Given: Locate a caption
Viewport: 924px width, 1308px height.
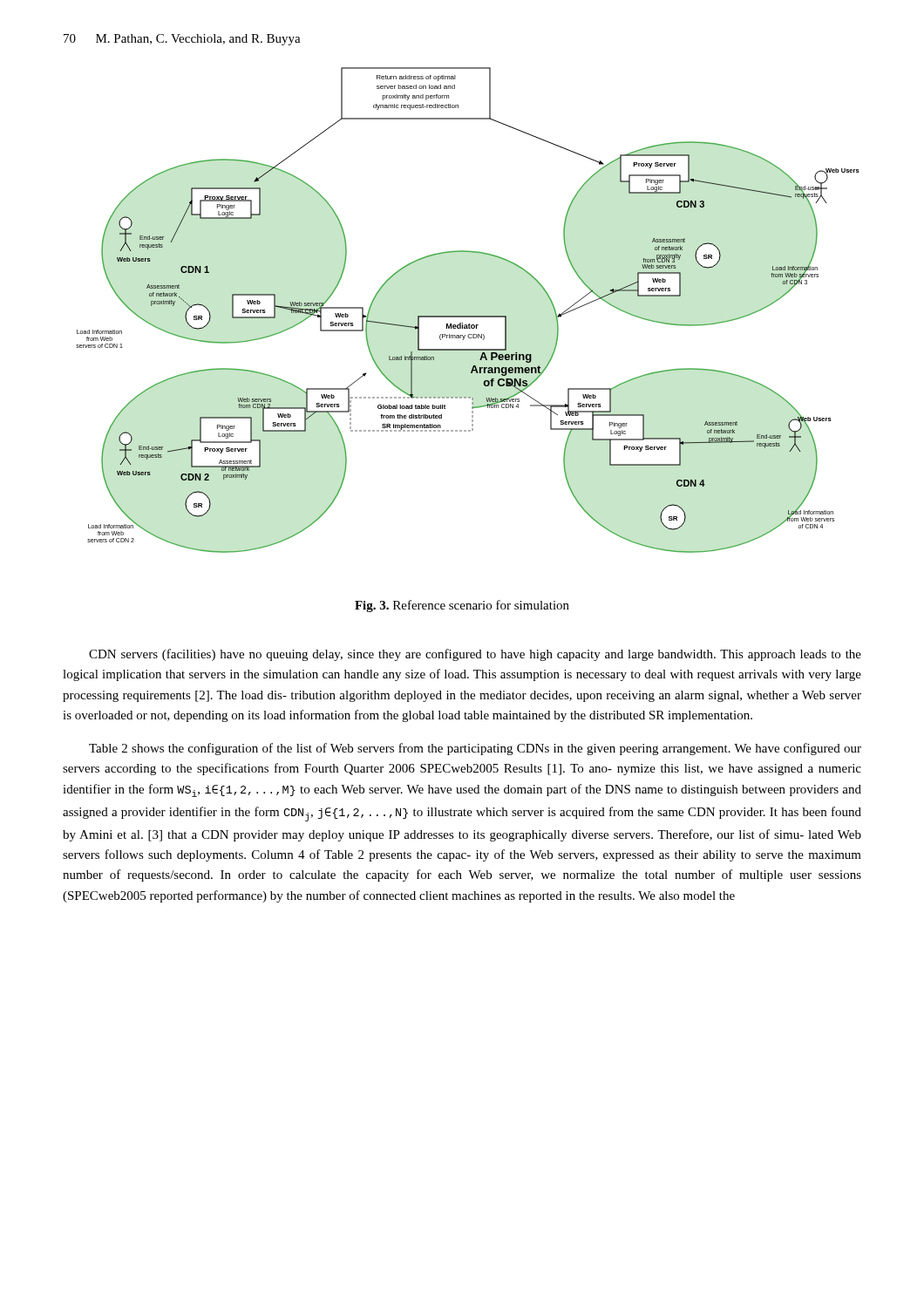Looking at the screenshot, I should point(462,605).
